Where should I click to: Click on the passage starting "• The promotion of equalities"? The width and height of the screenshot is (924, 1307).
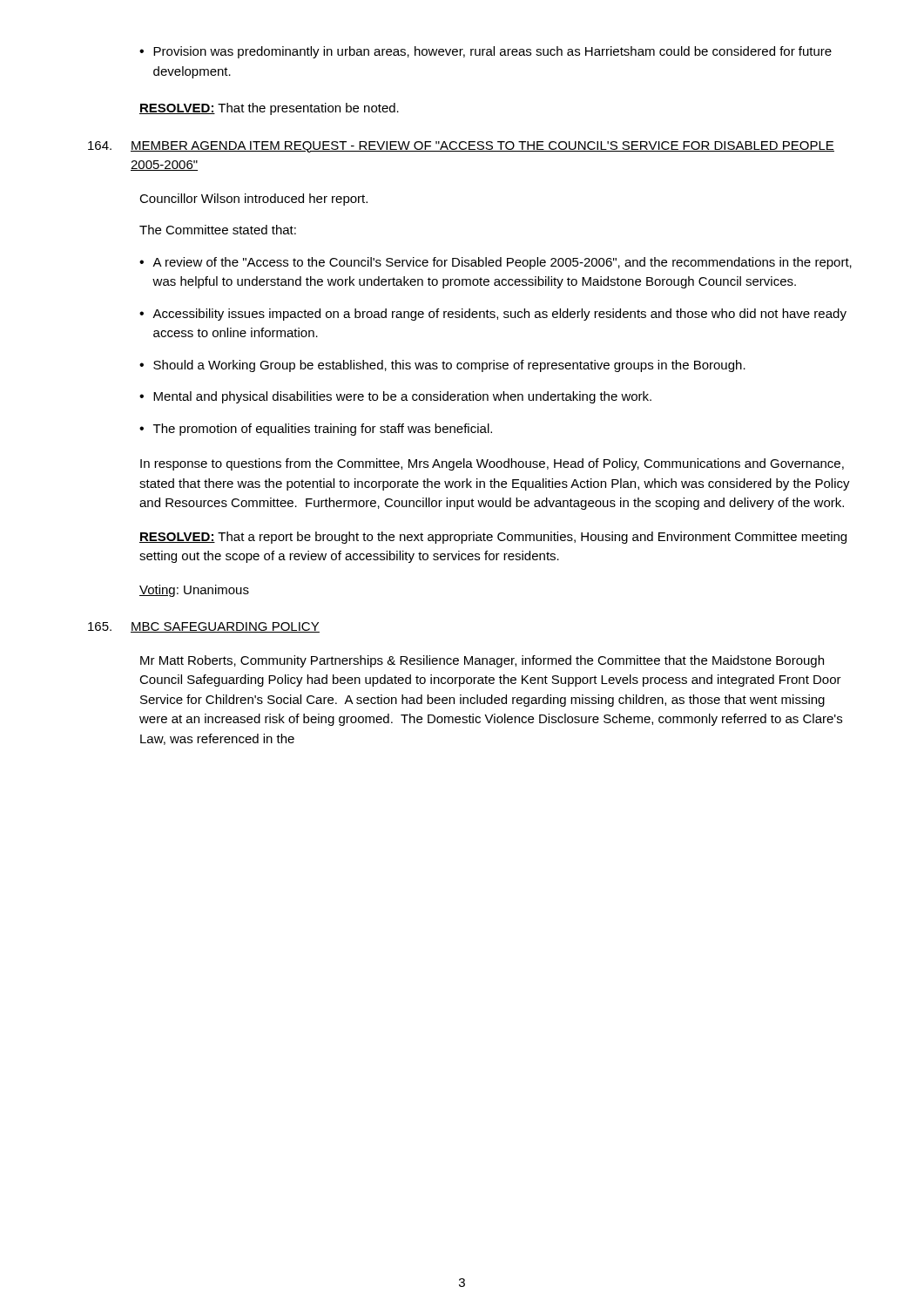pos(316,428)
